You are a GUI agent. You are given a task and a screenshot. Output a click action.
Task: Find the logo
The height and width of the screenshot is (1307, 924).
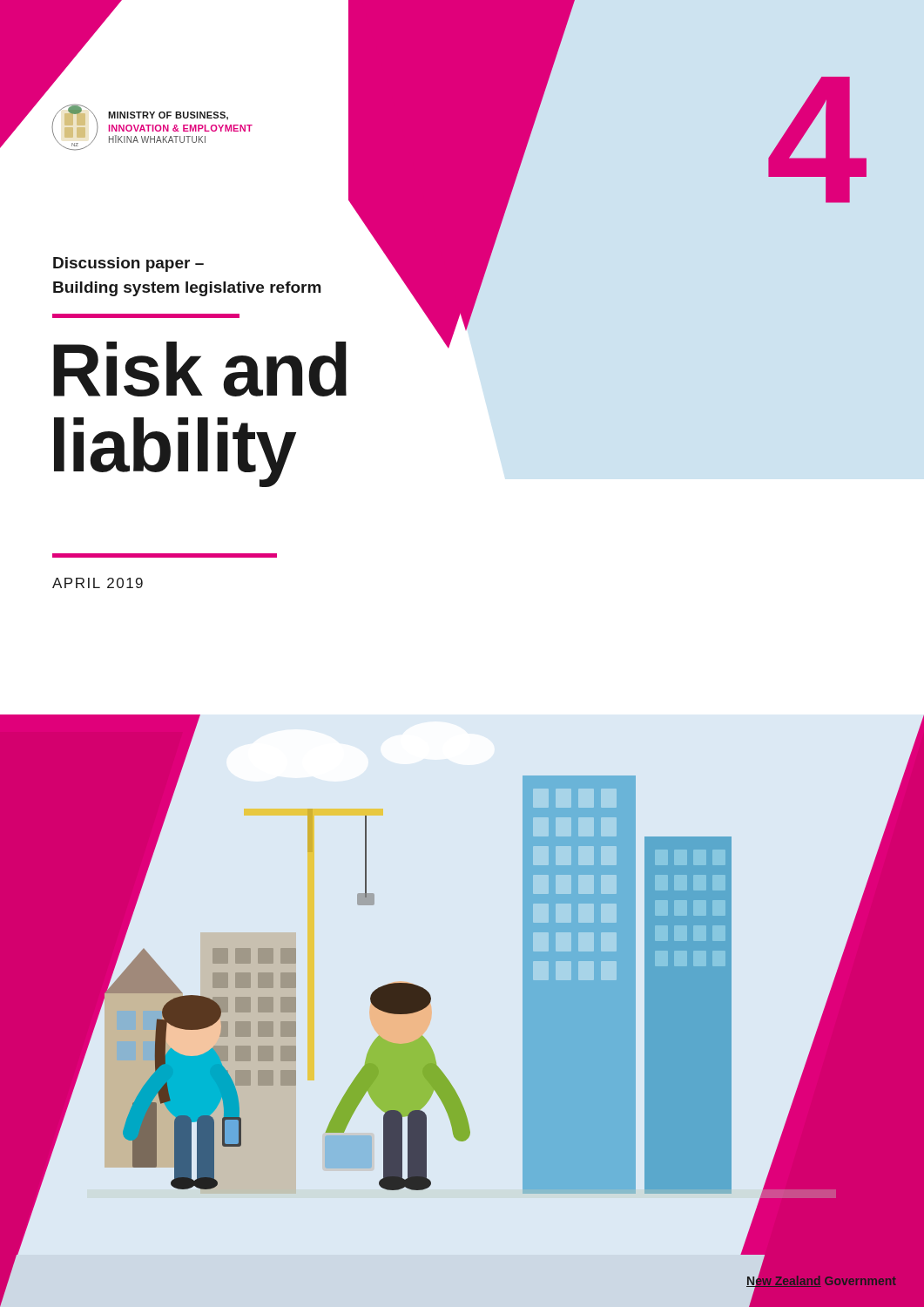click(152, 127)
